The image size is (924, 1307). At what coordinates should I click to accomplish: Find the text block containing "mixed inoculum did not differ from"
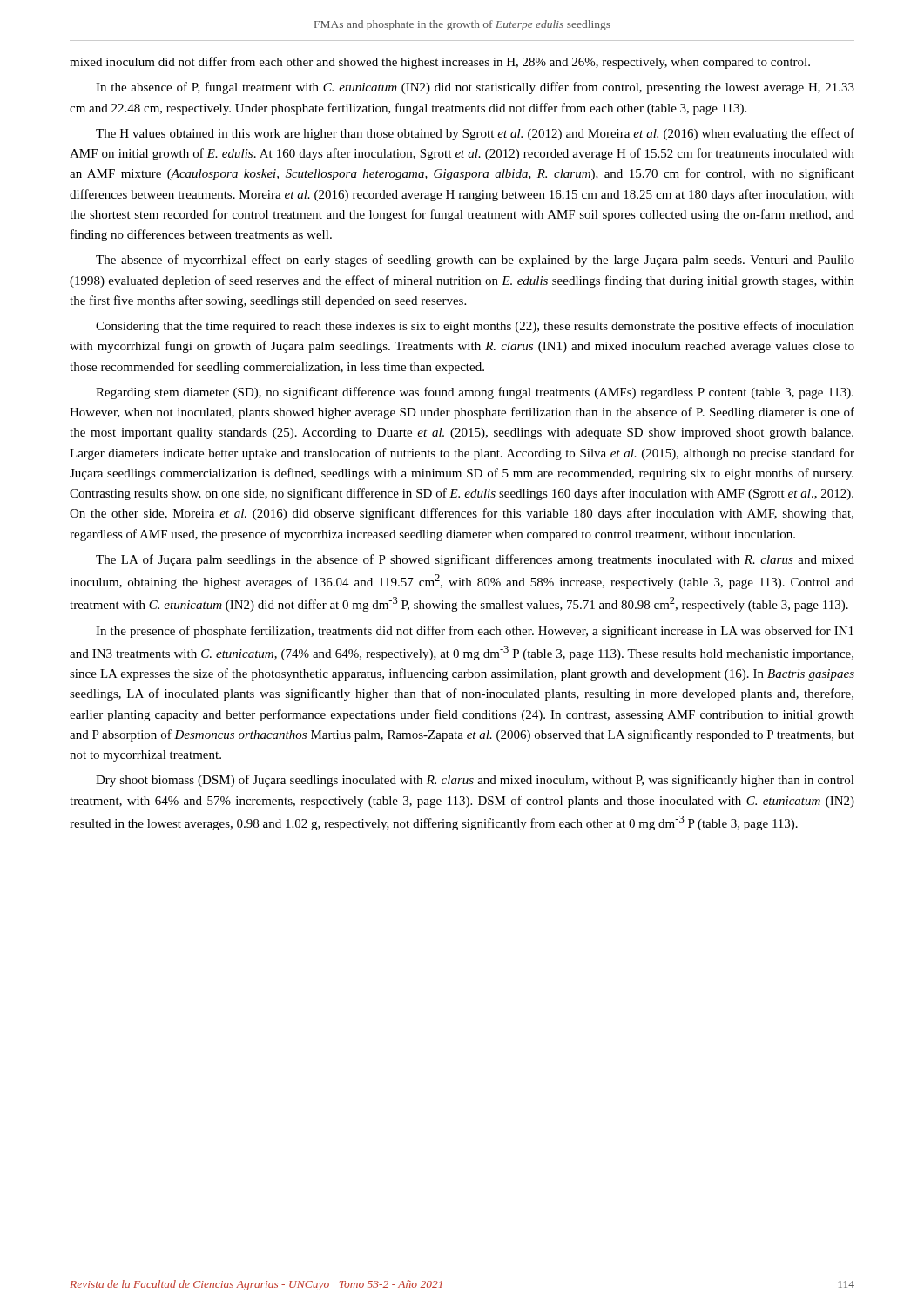[462, 443]
